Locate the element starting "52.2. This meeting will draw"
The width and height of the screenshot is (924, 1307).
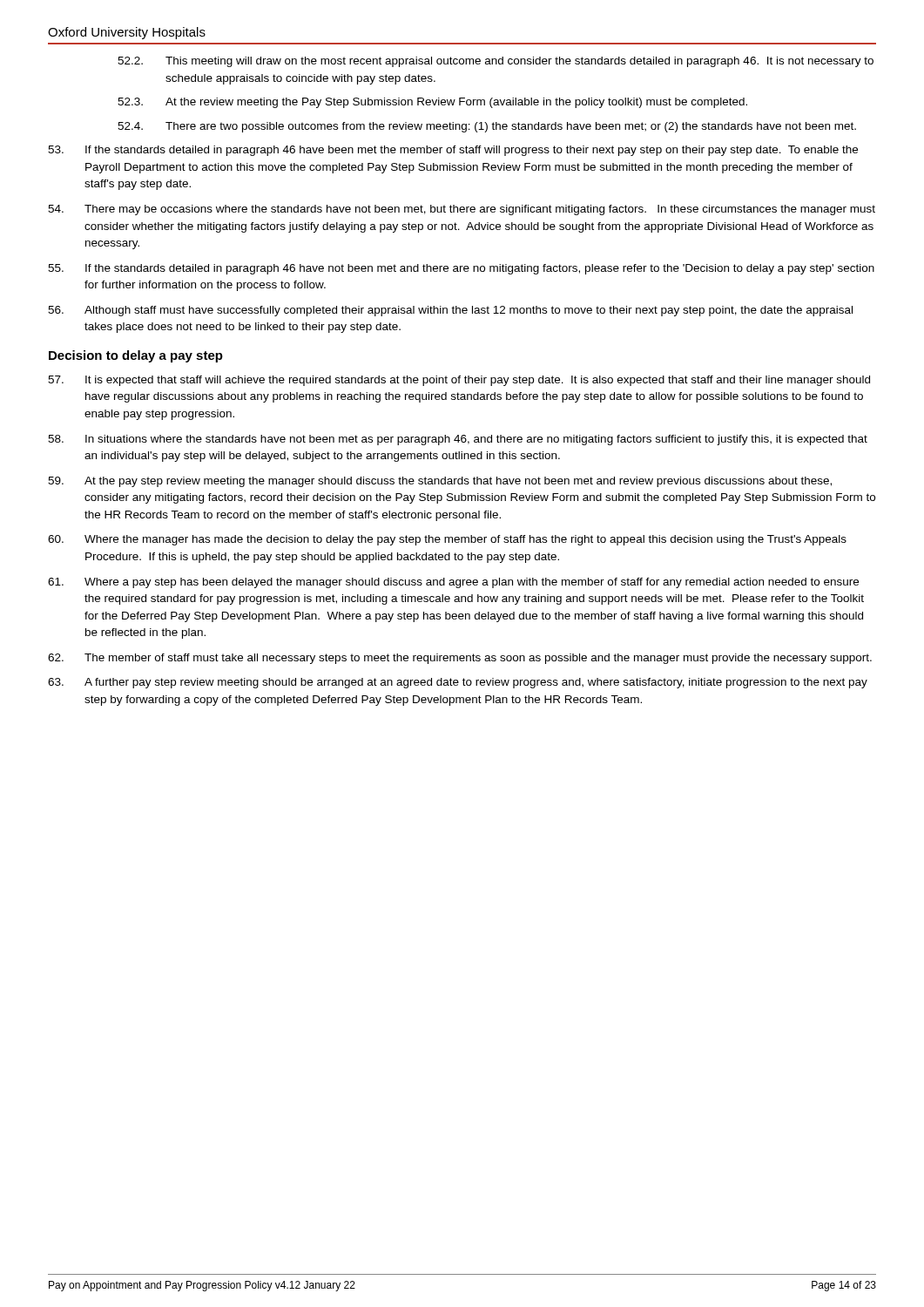(x=497, y=69)
